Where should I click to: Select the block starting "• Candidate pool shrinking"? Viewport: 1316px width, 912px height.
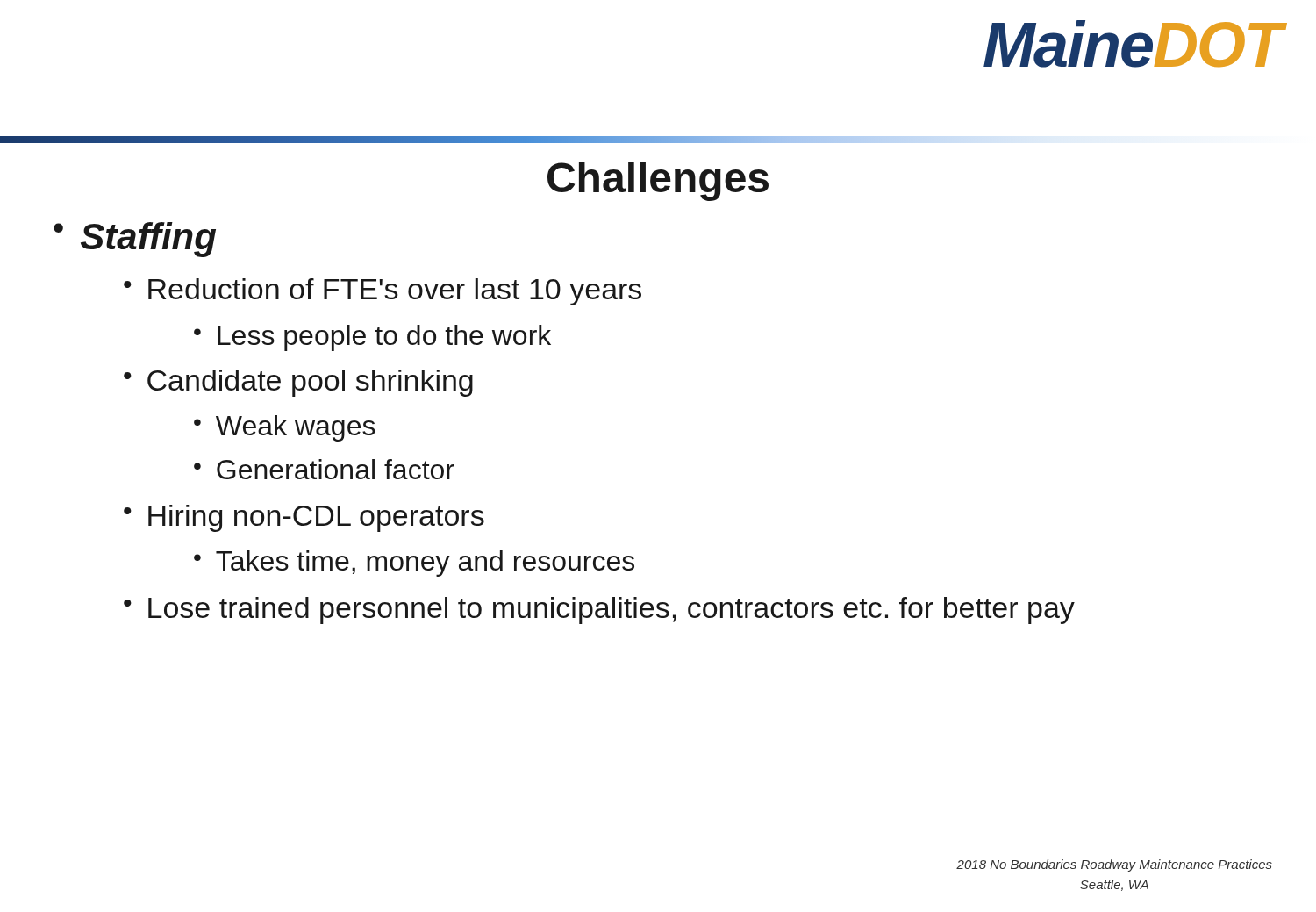pos(299,380)
